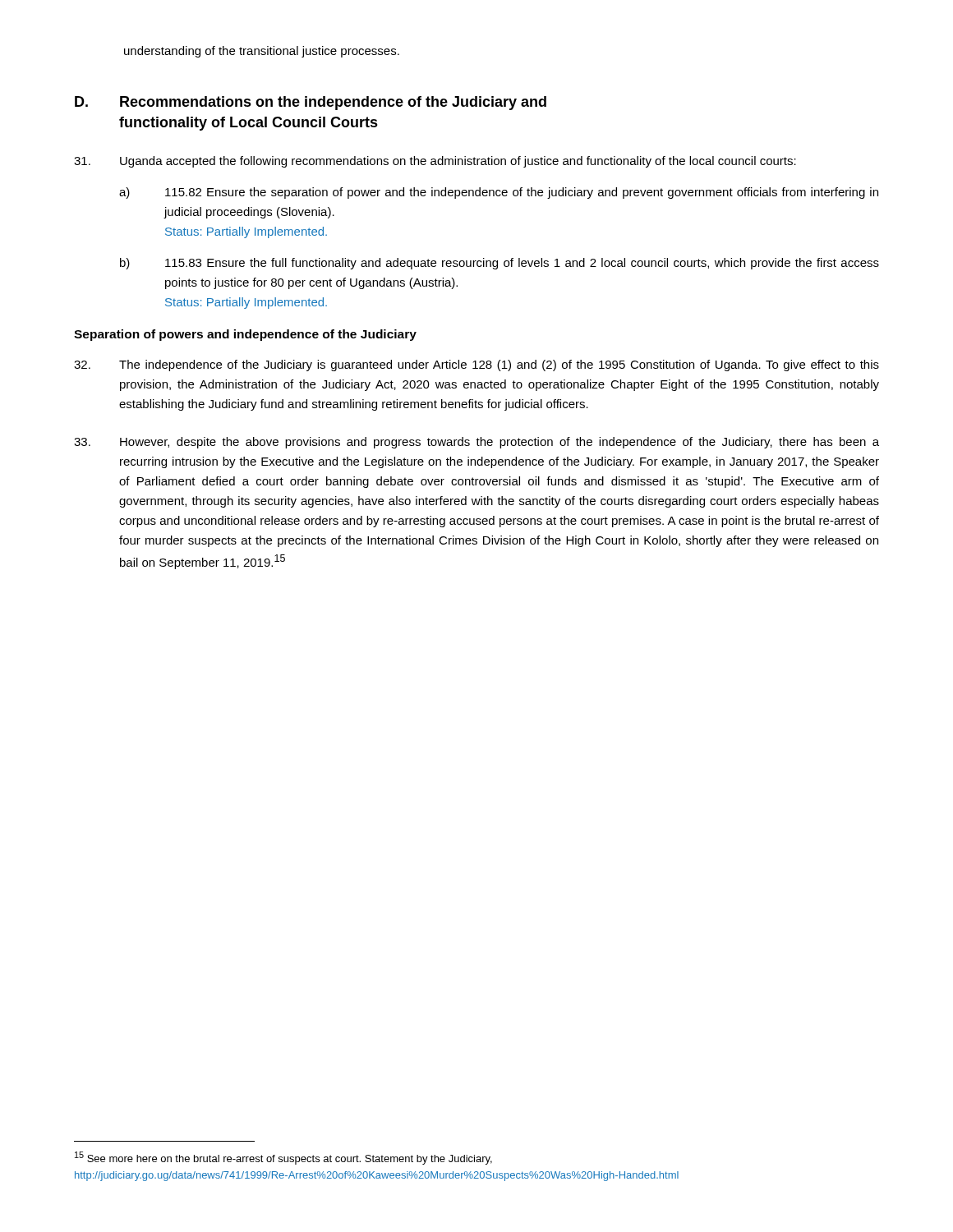Screen dimensions: 1232x953
Task: Point to the section header beginning "Separation of powers and independence of"
Action: 245,334
